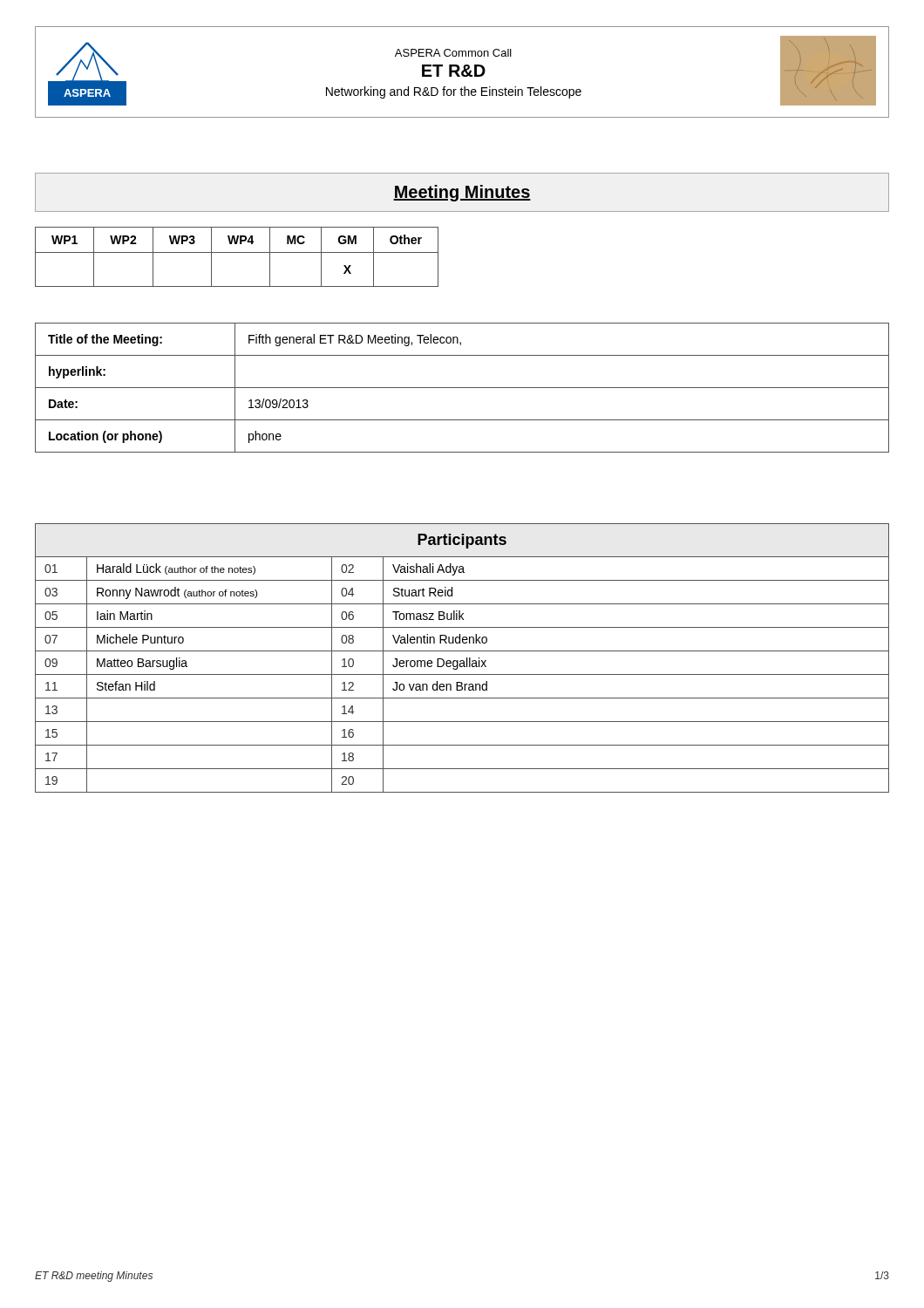The width and height of the screenshot is (924, 1308).
Task: Select the table that reads "WP1"
Action: (x=237, y=257)
